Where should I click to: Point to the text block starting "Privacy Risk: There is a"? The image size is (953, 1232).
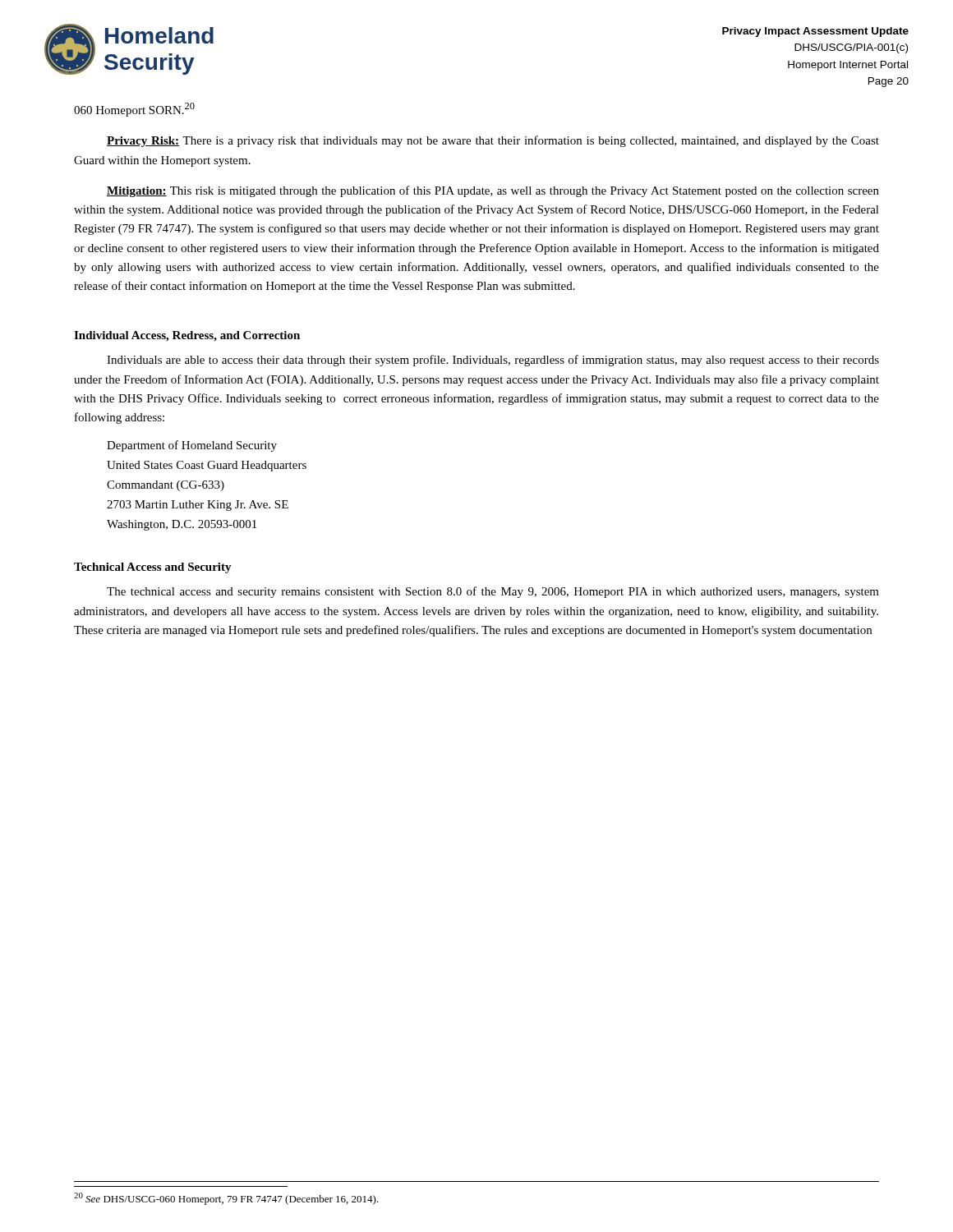pos(476,150)
